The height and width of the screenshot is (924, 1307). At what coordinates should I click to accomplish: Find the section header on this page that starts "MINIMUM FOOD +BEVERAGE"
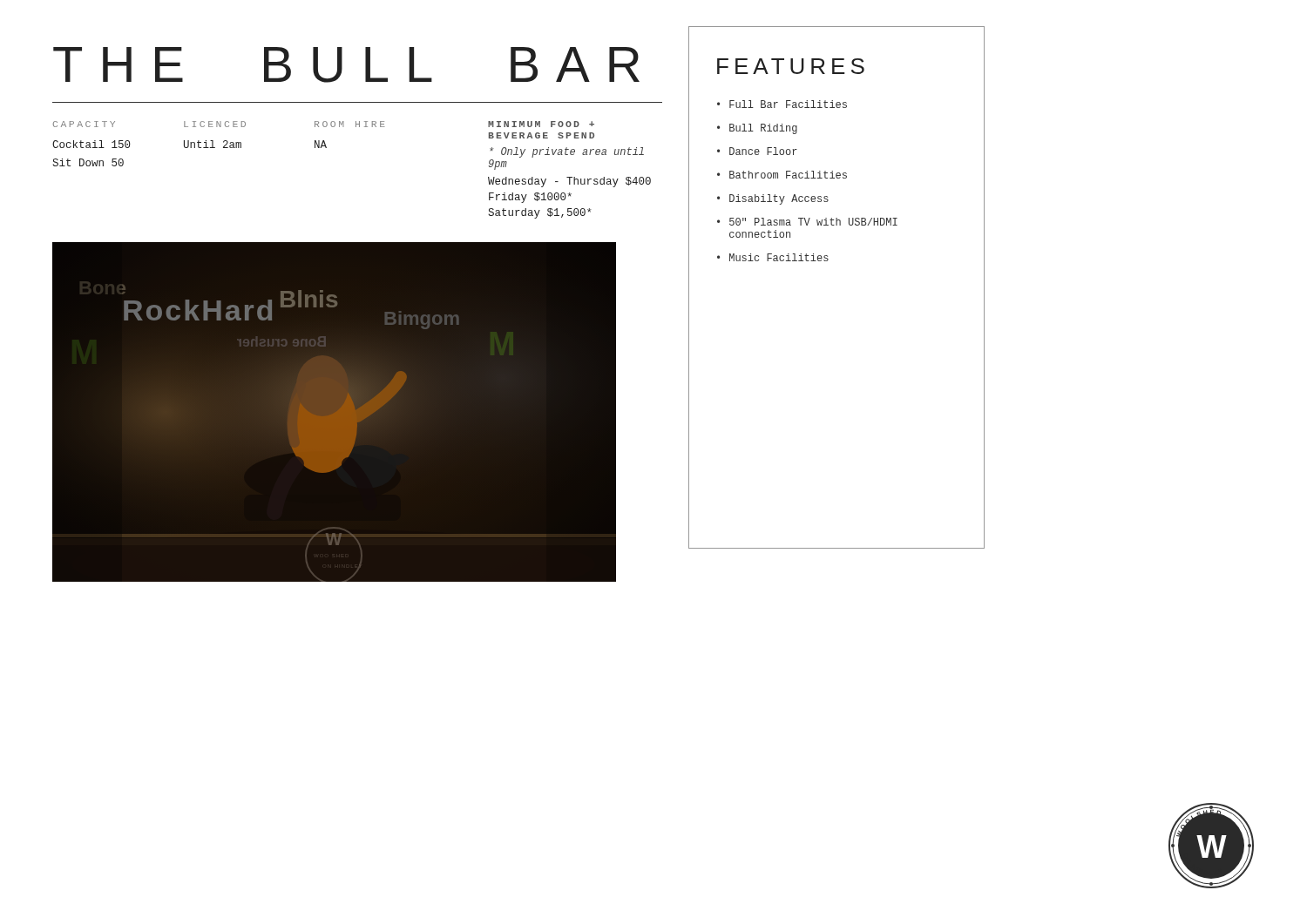pos(575,130)
